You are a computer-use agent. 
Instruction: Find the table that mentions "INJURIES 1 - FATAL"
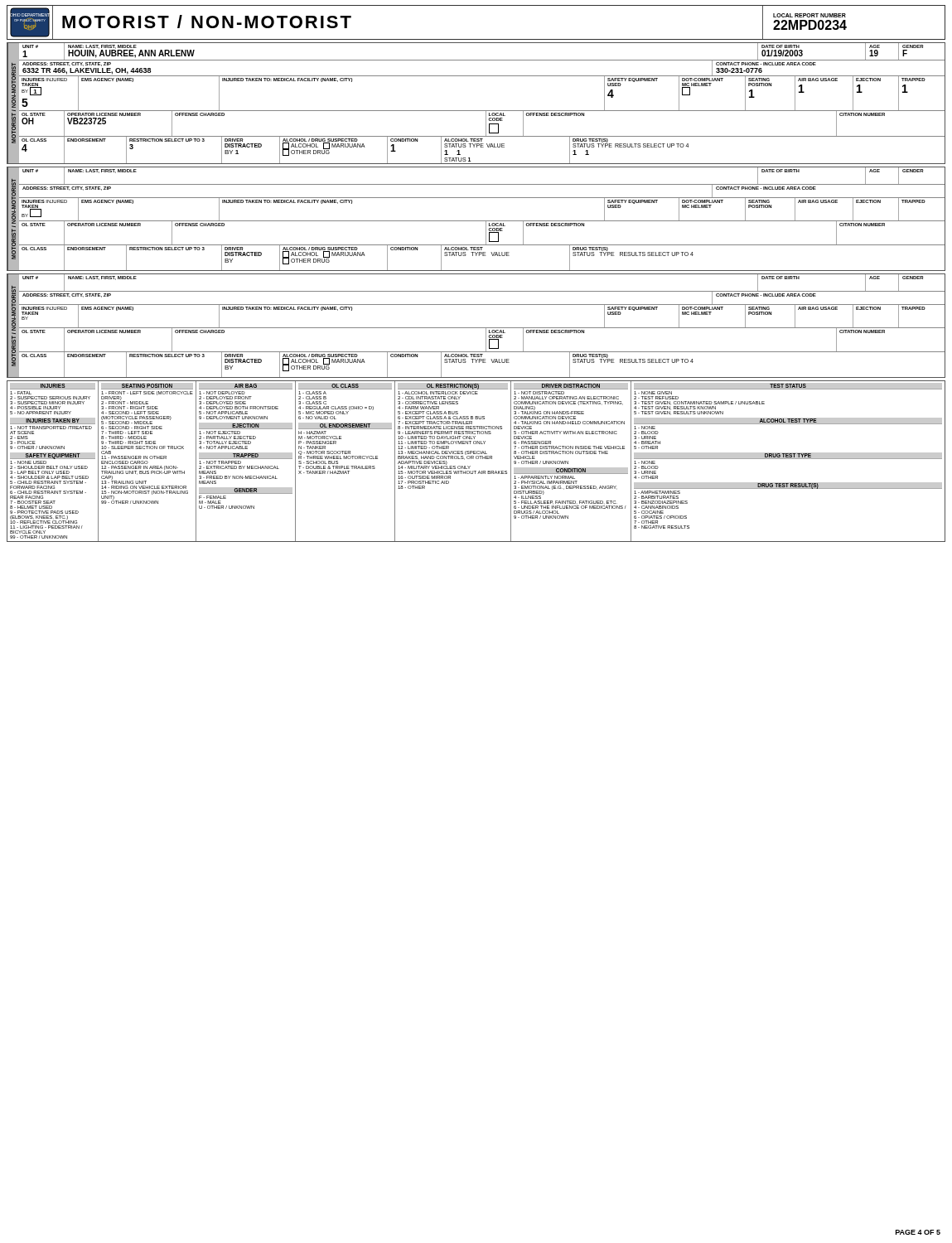[476, 461]
